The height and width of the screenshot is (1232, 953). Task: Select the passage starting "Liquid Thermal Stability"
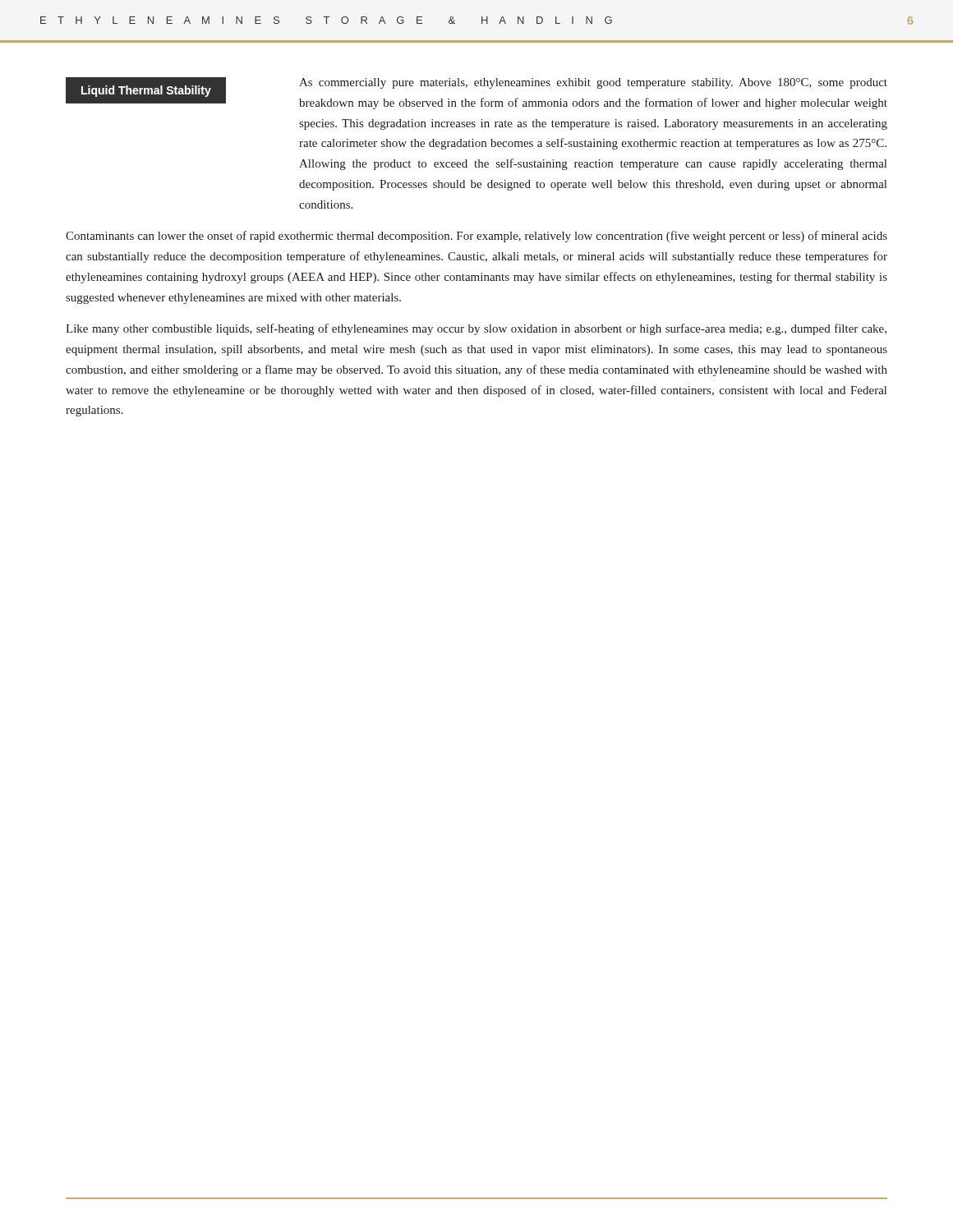click(146, 90)
